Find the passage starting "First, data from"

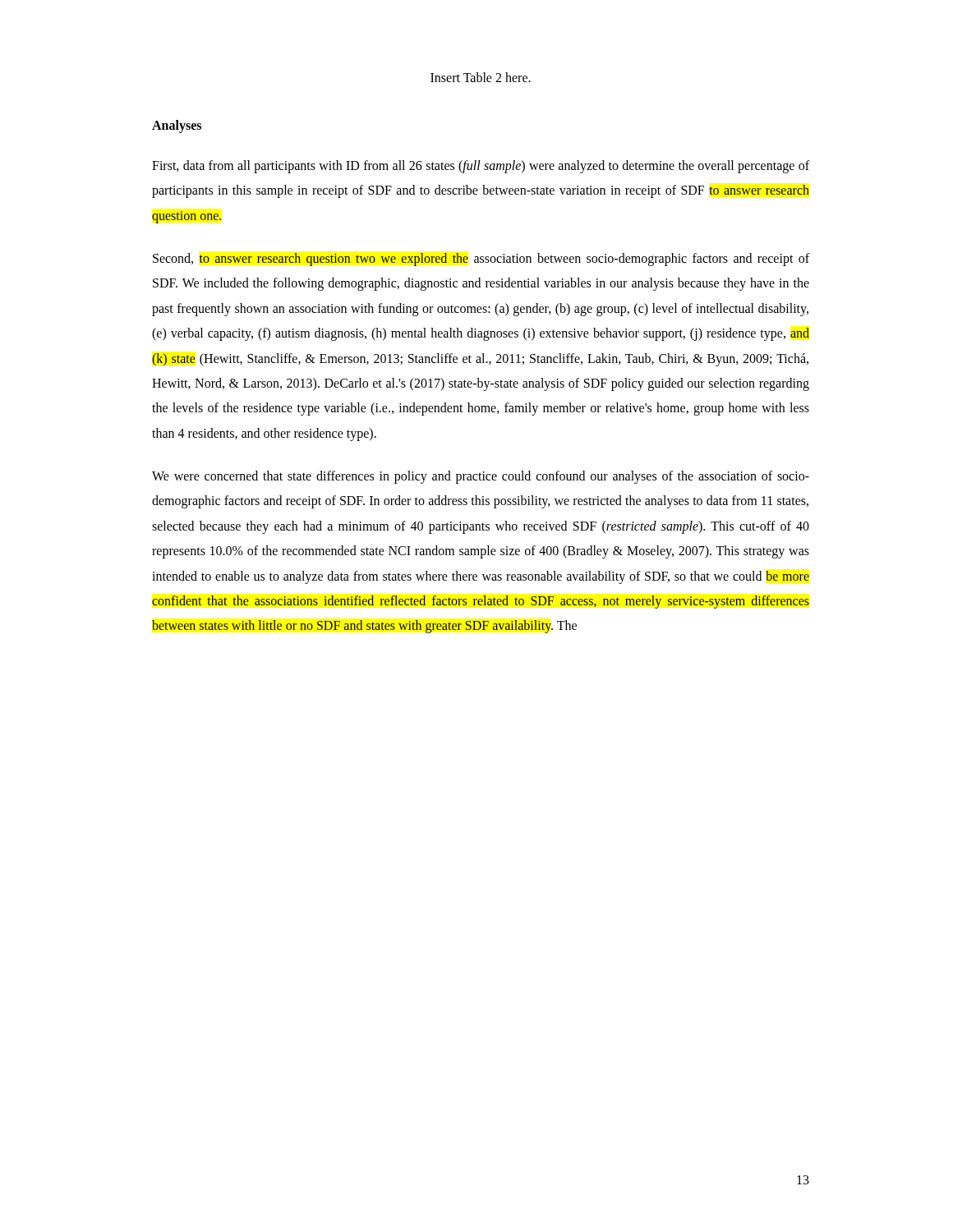(x=481, y=190)
